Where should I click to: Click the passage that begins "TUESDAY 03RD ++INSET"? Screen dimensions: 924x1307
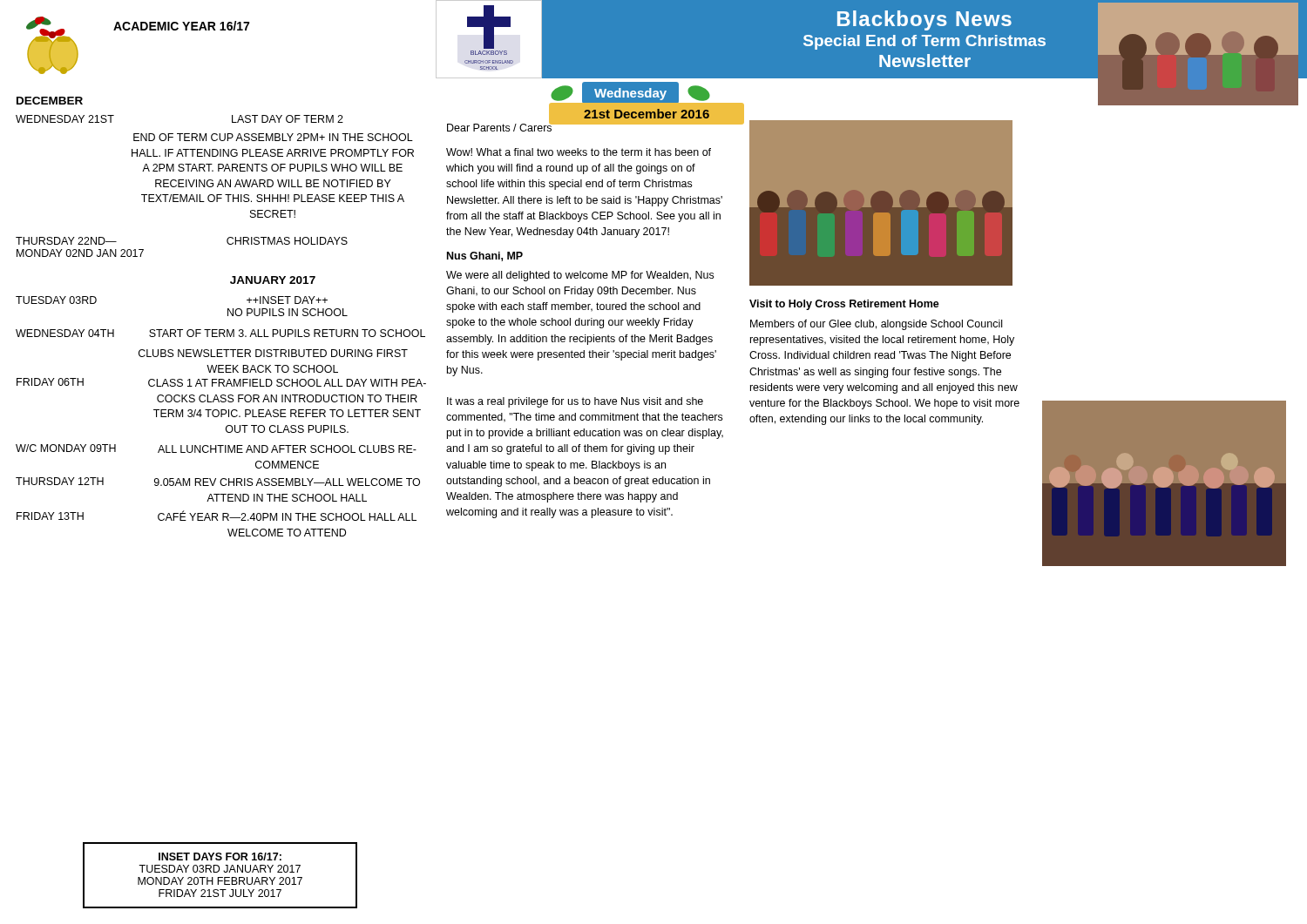[x=223, y=307]
